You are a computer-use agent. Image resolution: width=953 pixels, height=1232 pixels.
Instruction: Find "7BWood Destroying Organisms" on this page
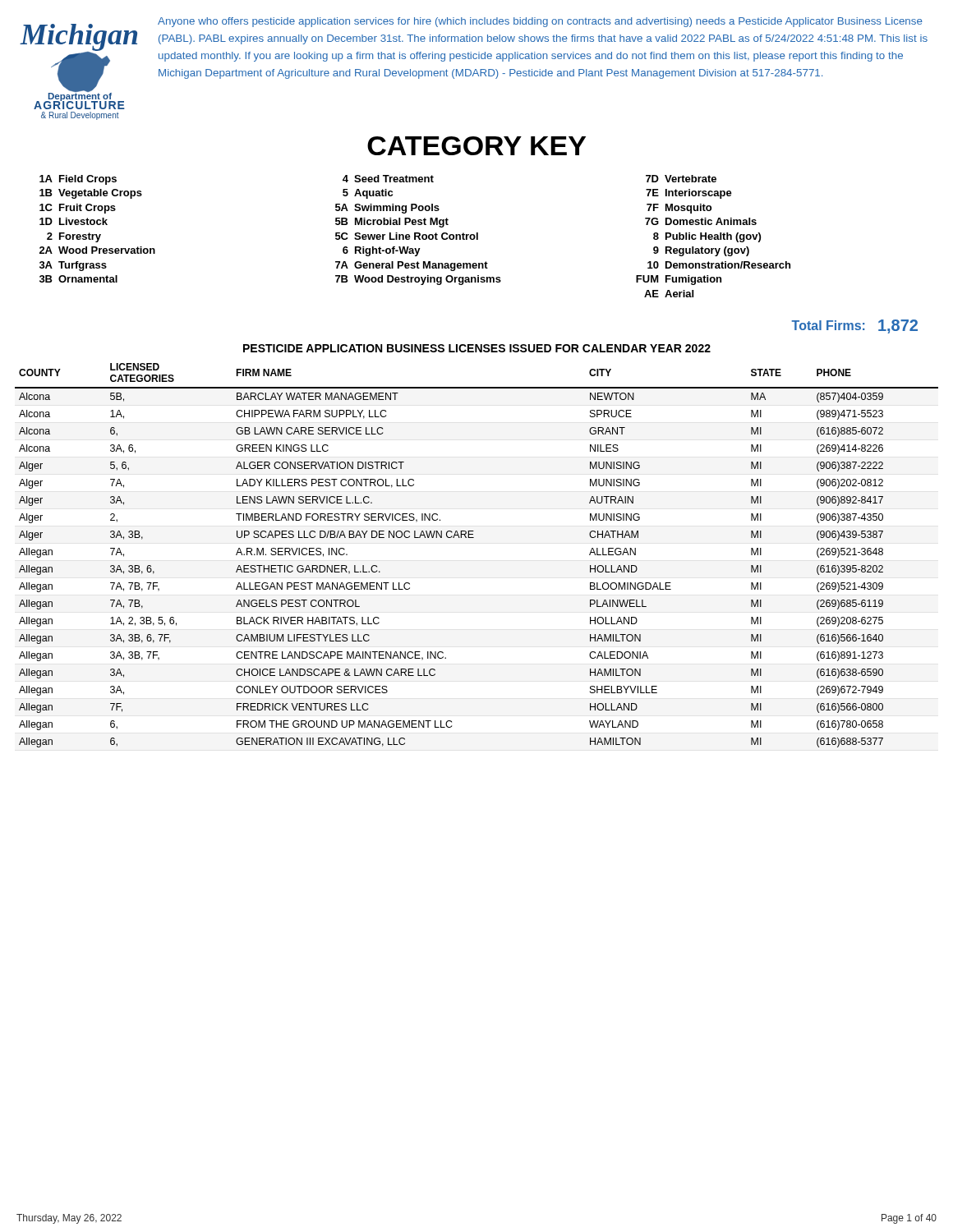(413, 279)
